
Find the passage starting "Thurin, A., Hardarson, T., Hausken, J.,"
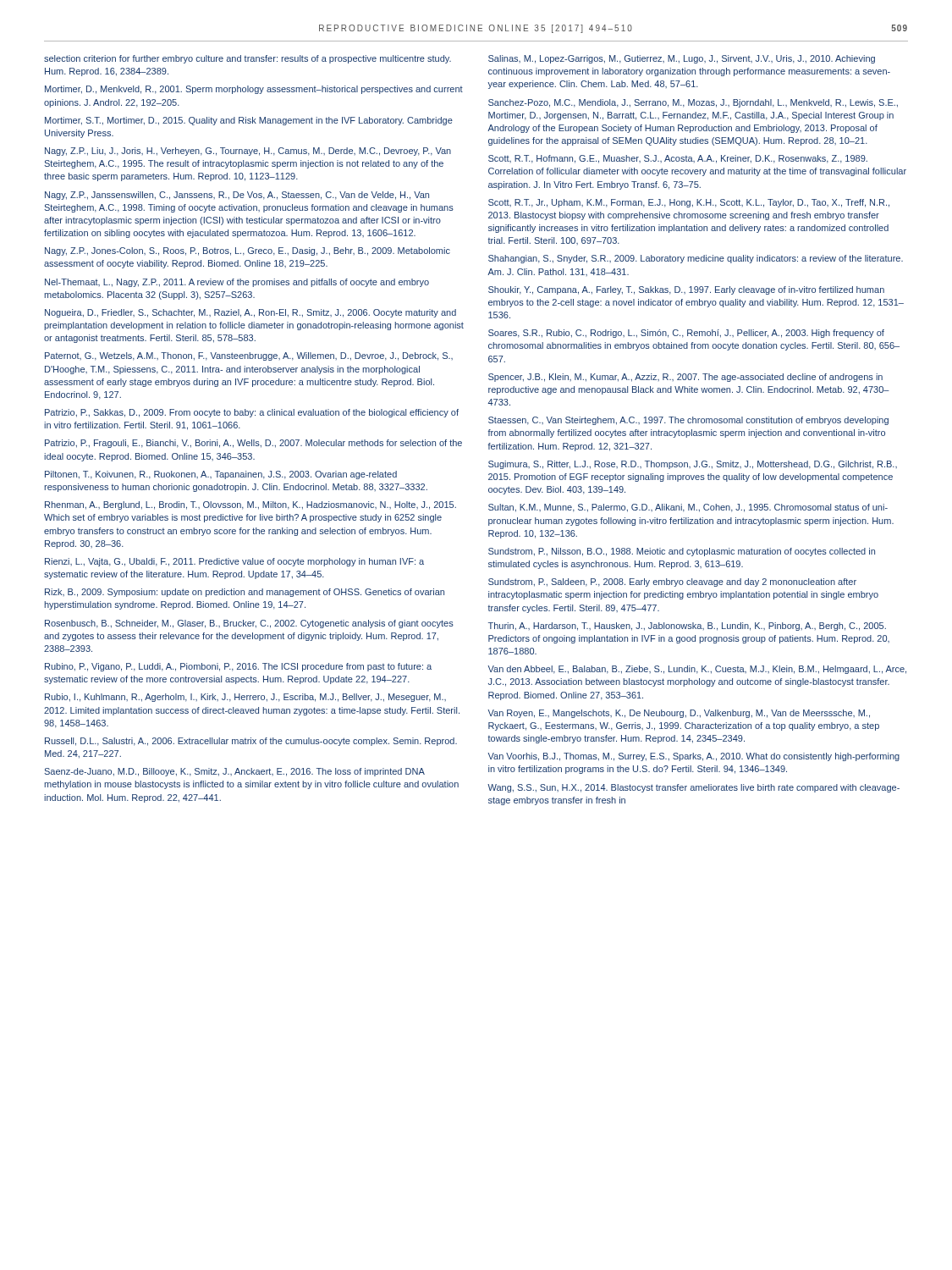[689, 638]
